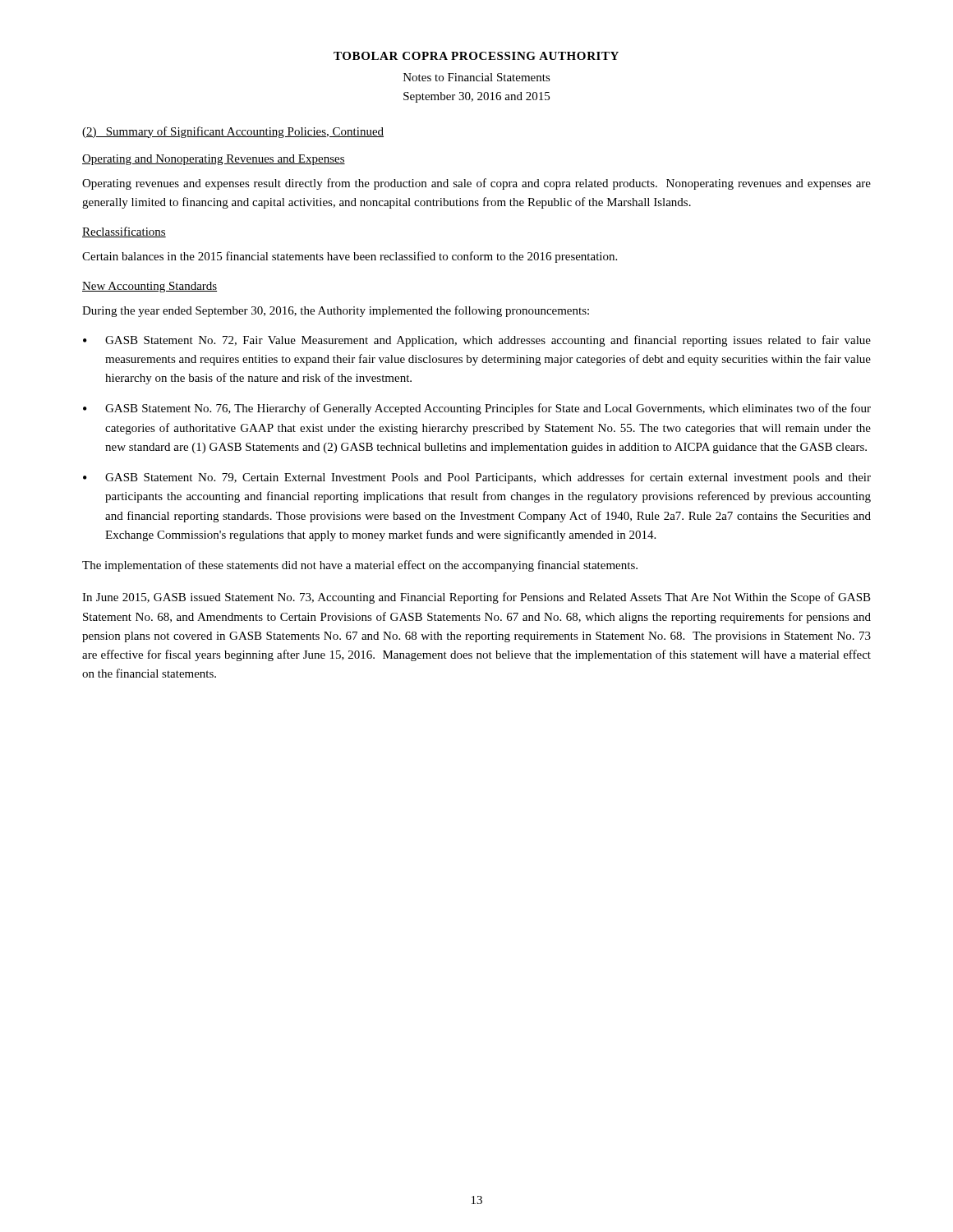Point to the element starting "Operating revenues and expenses result directly from the"
953x1232 pixels.
[476, 192]
